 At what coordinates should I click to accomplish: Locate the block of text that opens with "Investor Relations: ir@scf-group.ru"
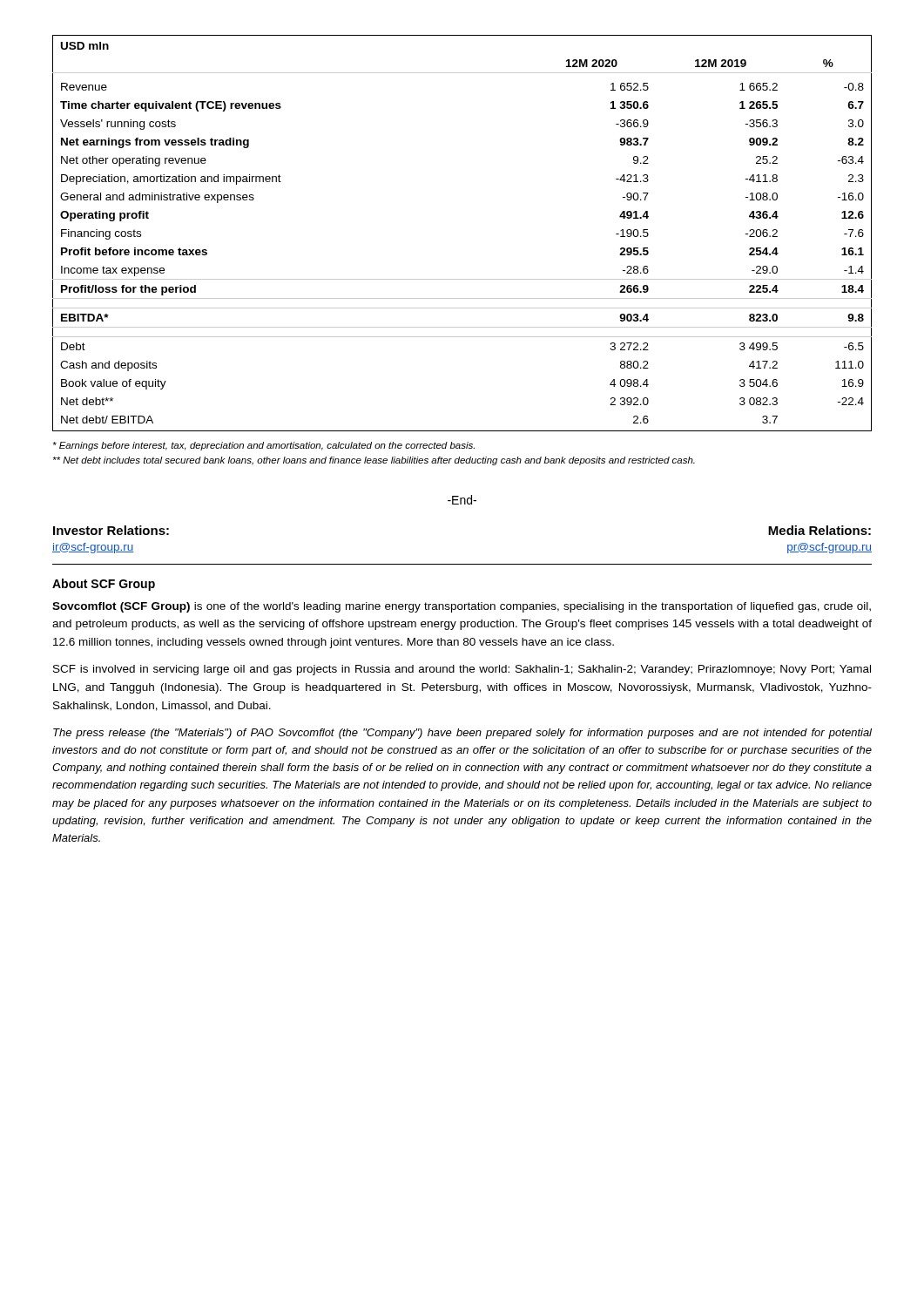111,530
